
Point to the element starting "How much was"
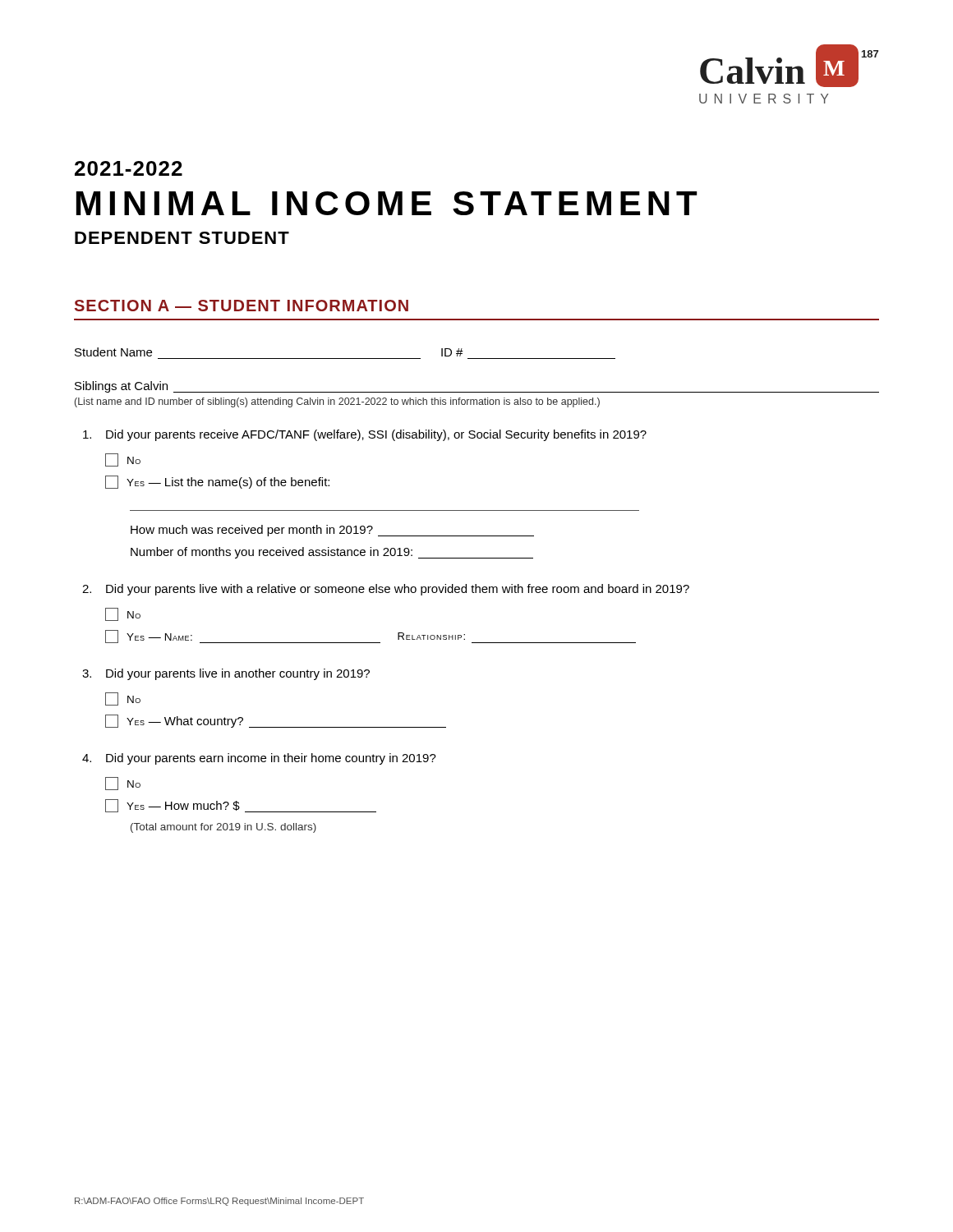(x=332, y=530)
